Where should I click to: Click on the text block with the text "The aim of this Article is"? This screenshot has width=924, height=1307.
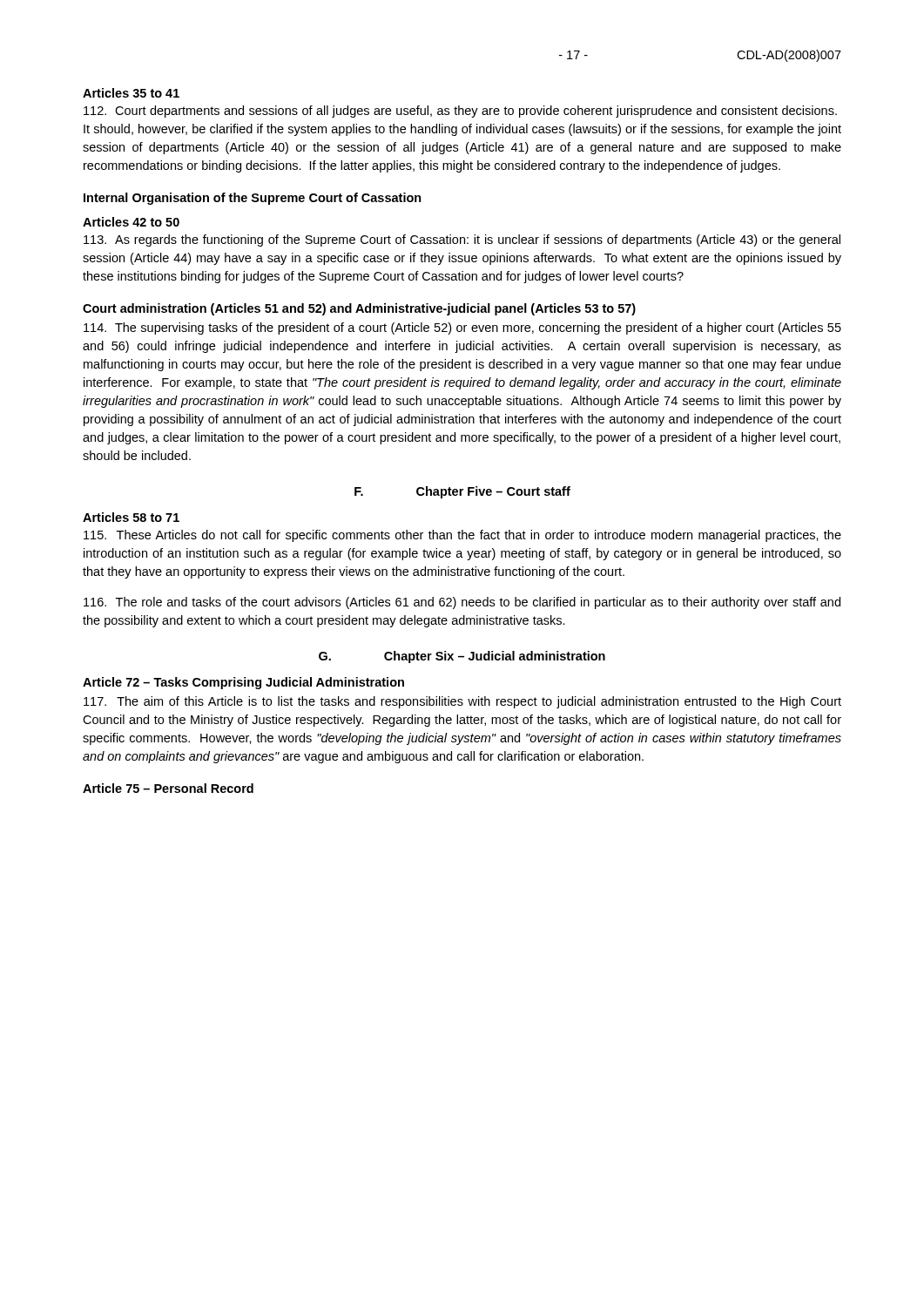(x=462, y=730)
